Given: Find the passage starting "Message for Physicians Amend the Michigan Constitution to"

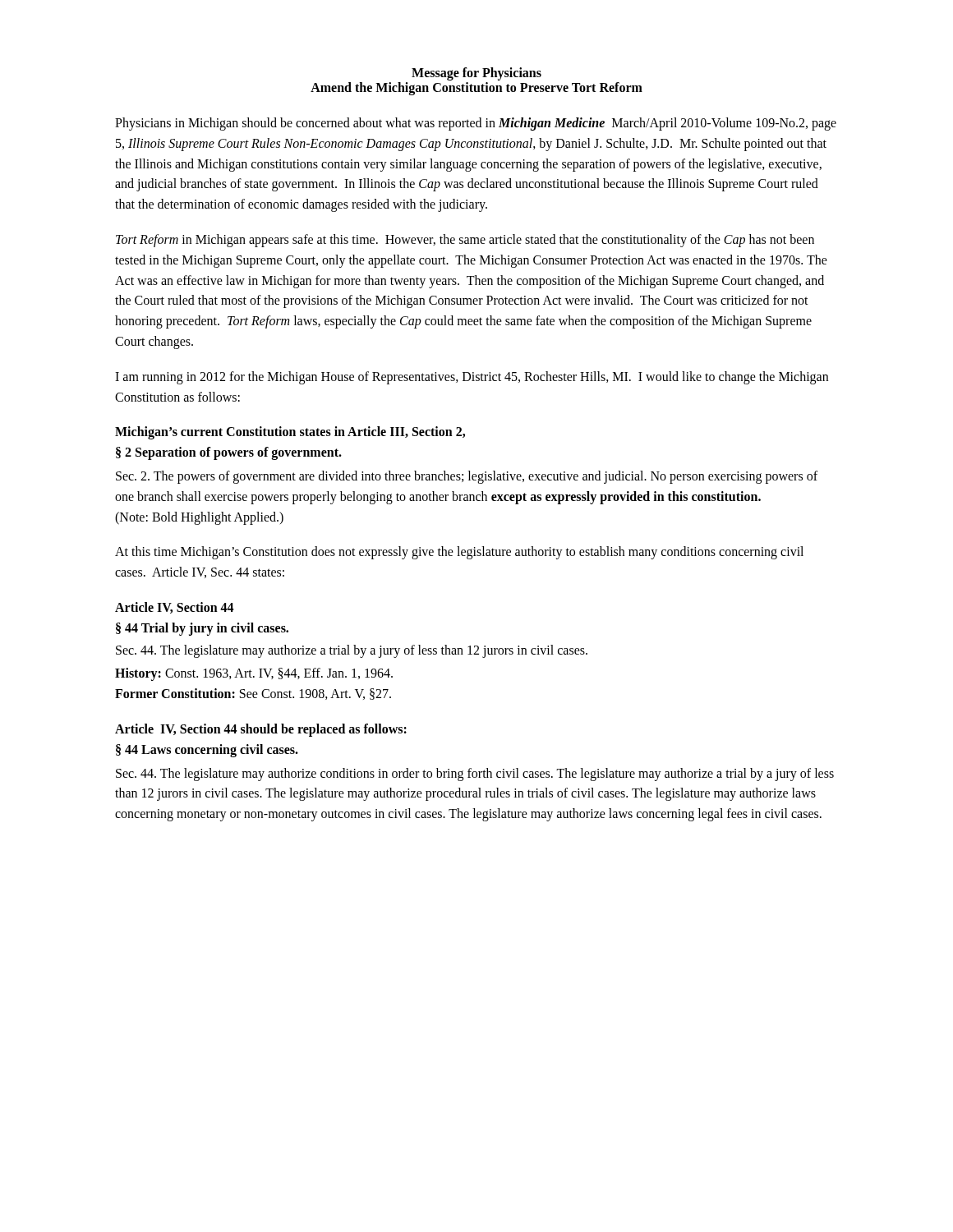Looking at the screenshot, I should click(x=476, y=80).
